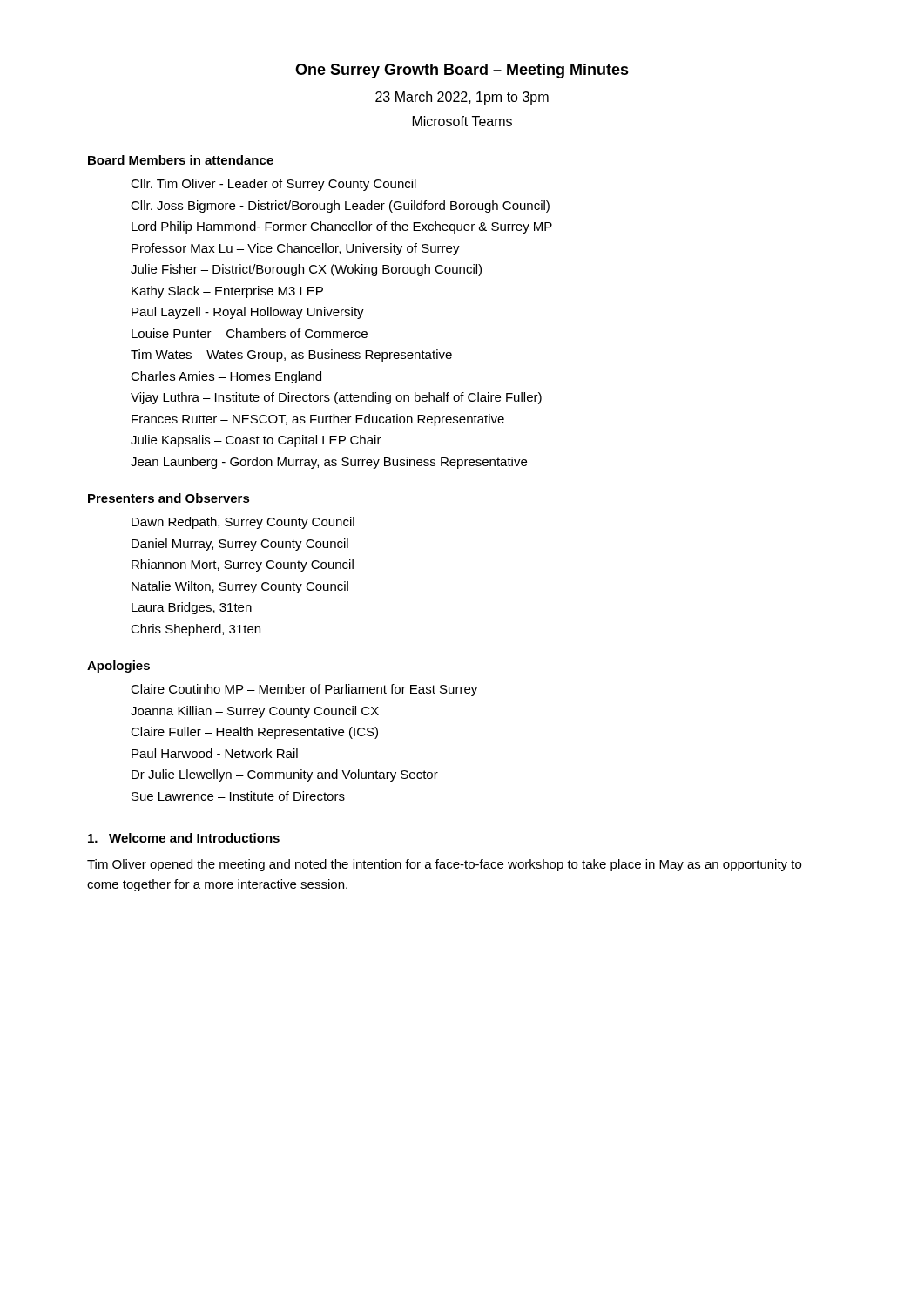Click where it says "Louise Punter – Chambers of Commerce"
The width and height of the screenshot is (924, 1307).
click(249, 333)
